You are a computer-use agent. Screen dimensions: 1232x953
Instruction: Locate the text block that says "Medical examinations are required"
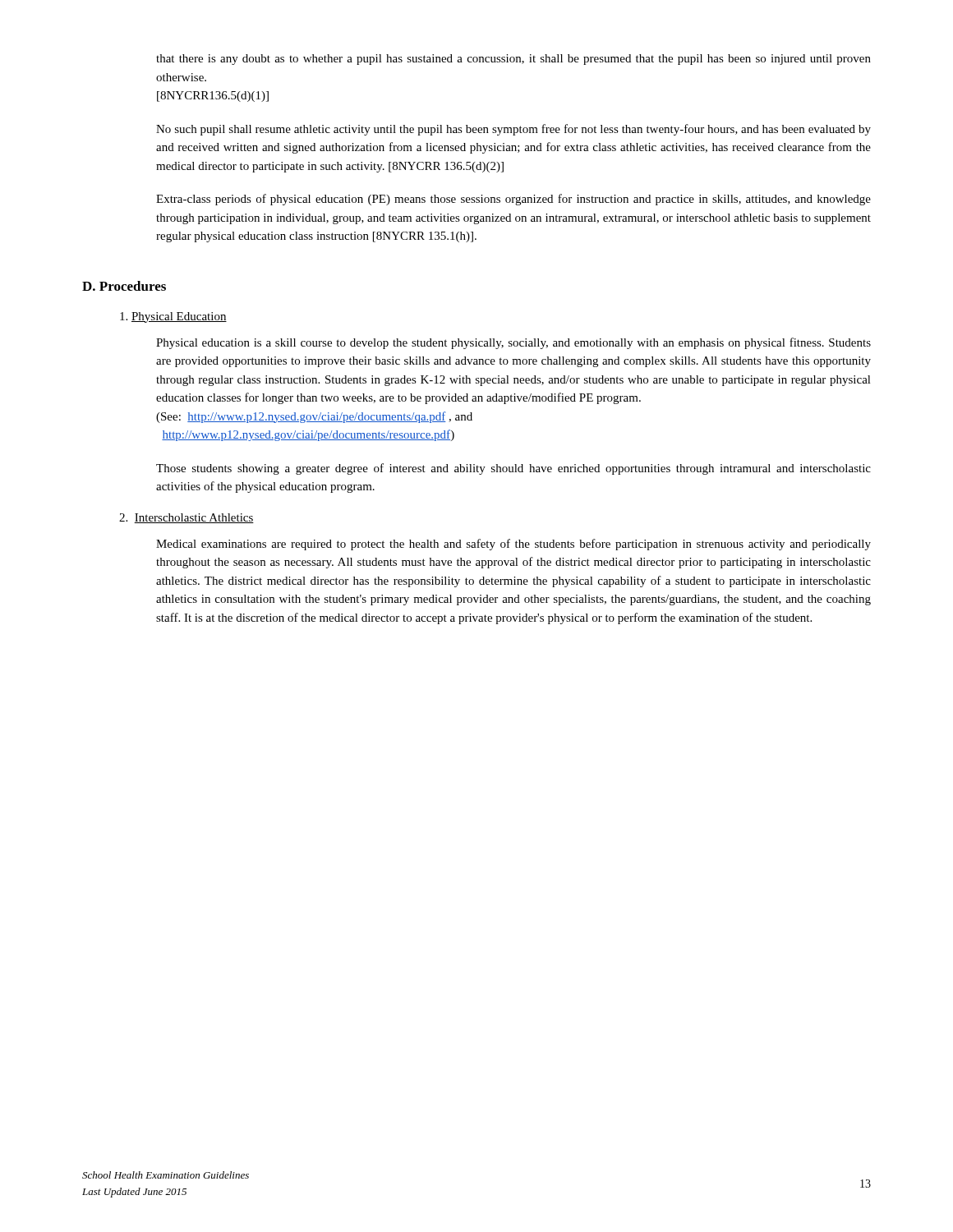[513, 581]
